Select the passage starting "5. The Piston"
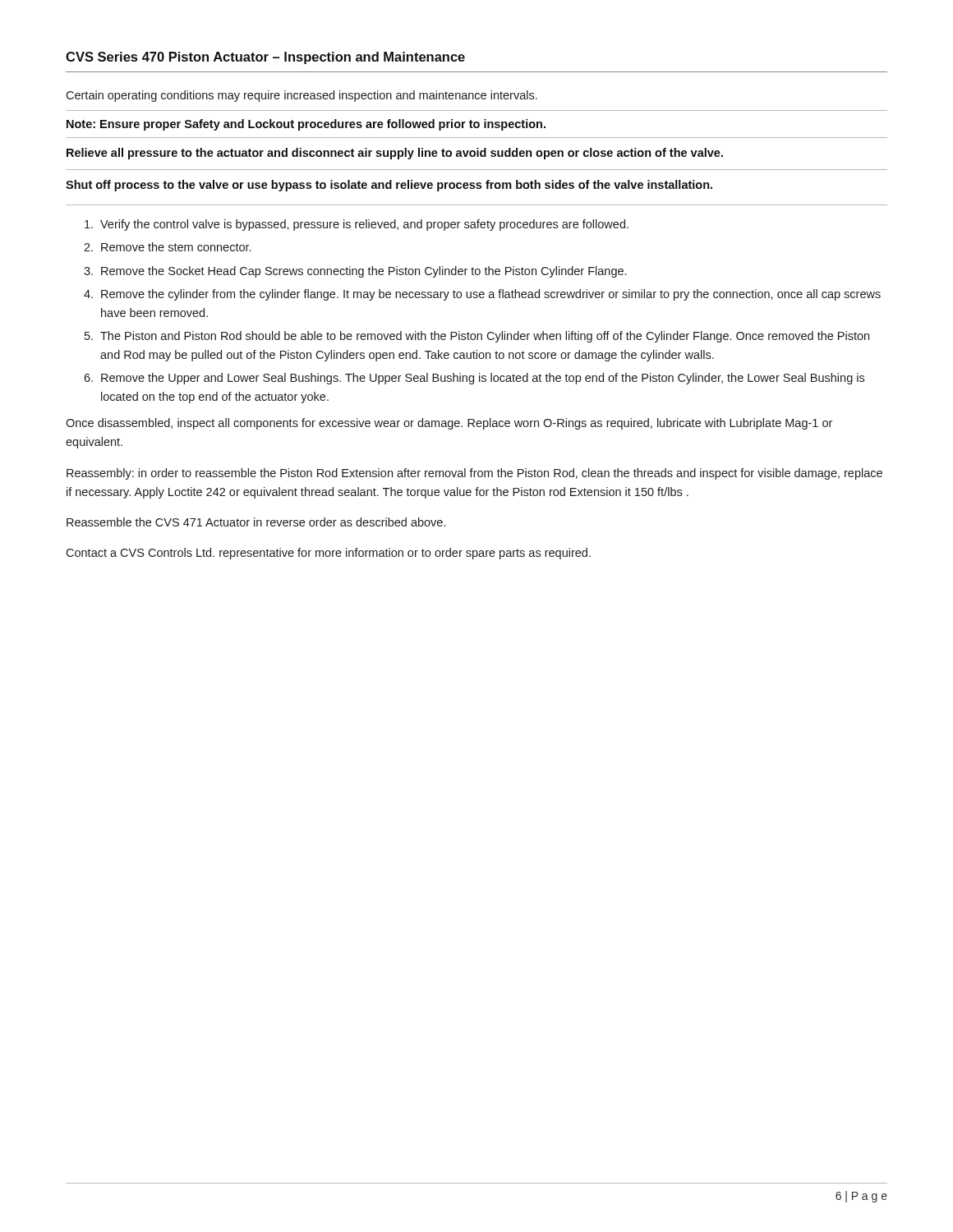Viewport: 953px width, 1232px height. point(476,346)
